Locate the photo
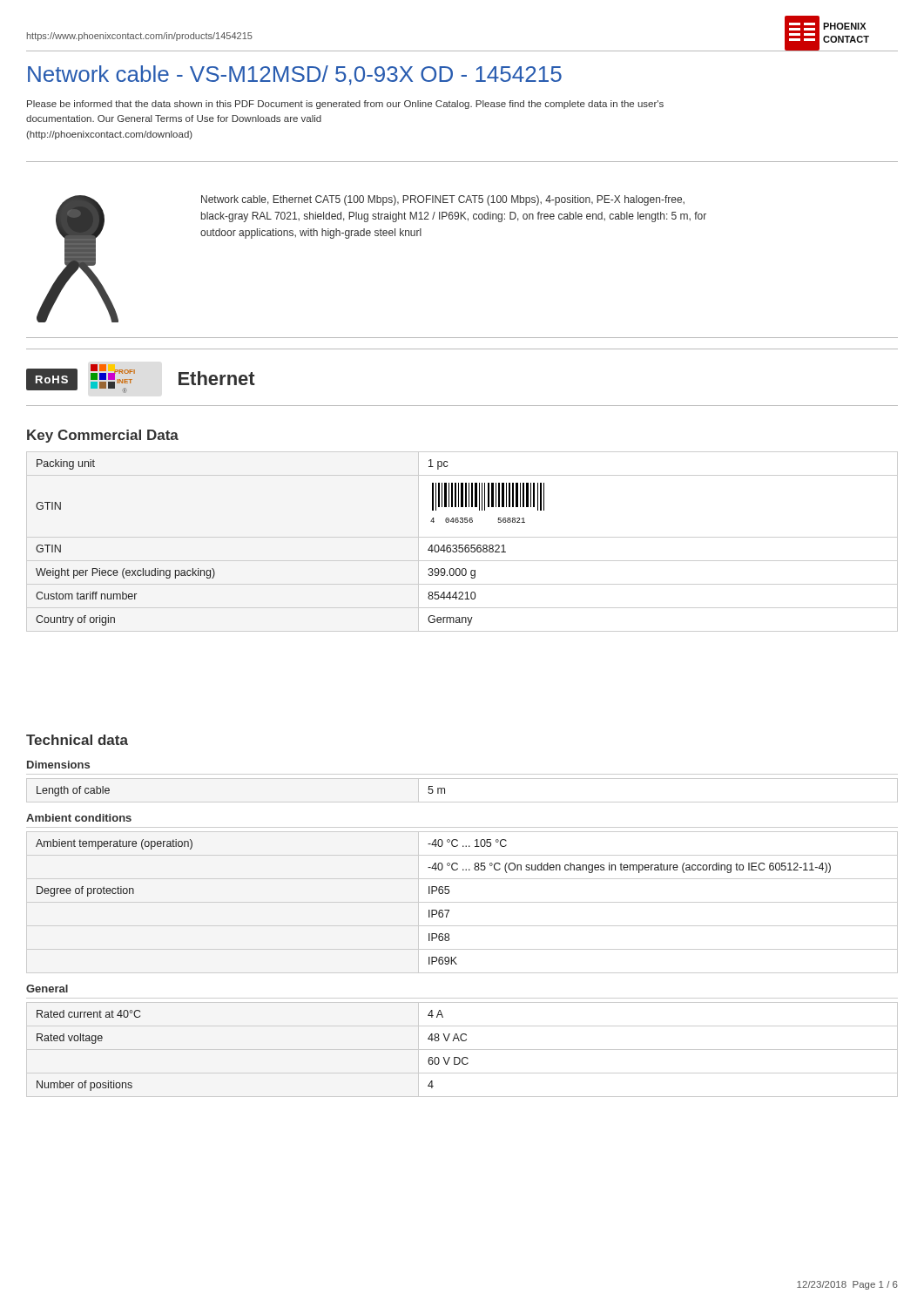The image size is (924, 1307). (x=100, y=254)
